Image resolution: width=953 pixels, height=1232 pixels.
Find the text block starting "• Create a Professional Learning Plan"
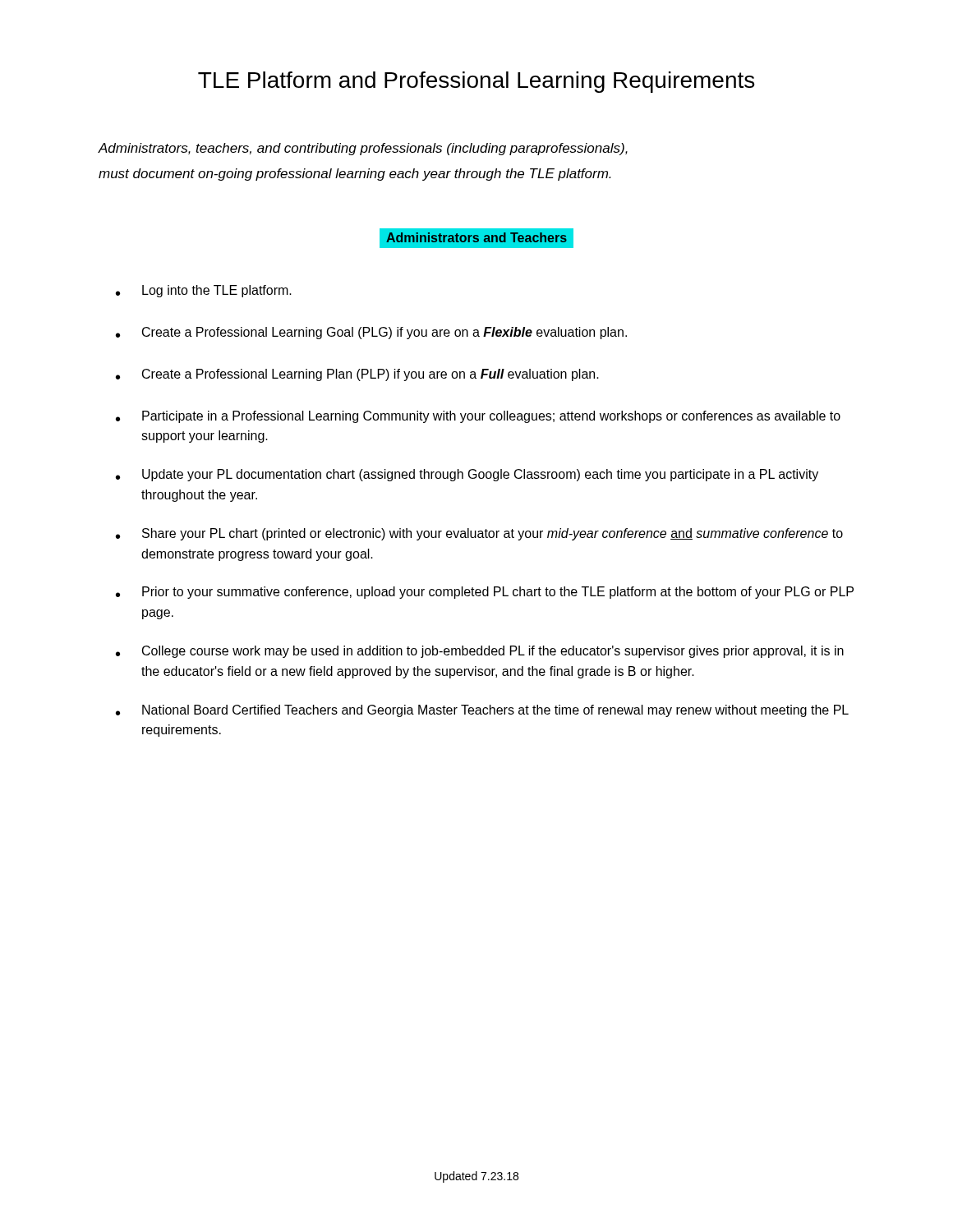(x=485, y=376)
